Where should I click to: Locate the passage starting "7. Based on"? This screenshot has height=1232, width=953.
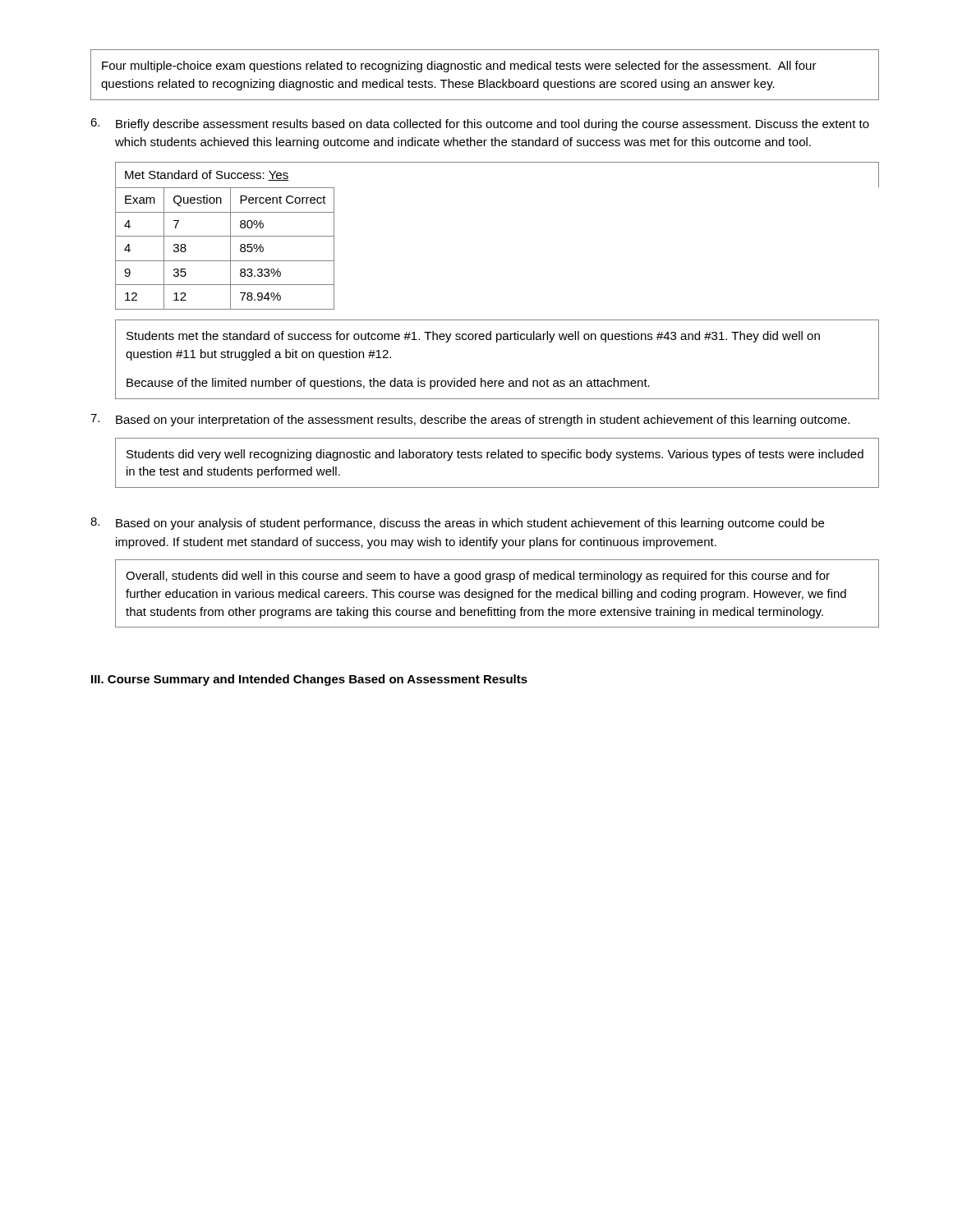click(485, 457)
